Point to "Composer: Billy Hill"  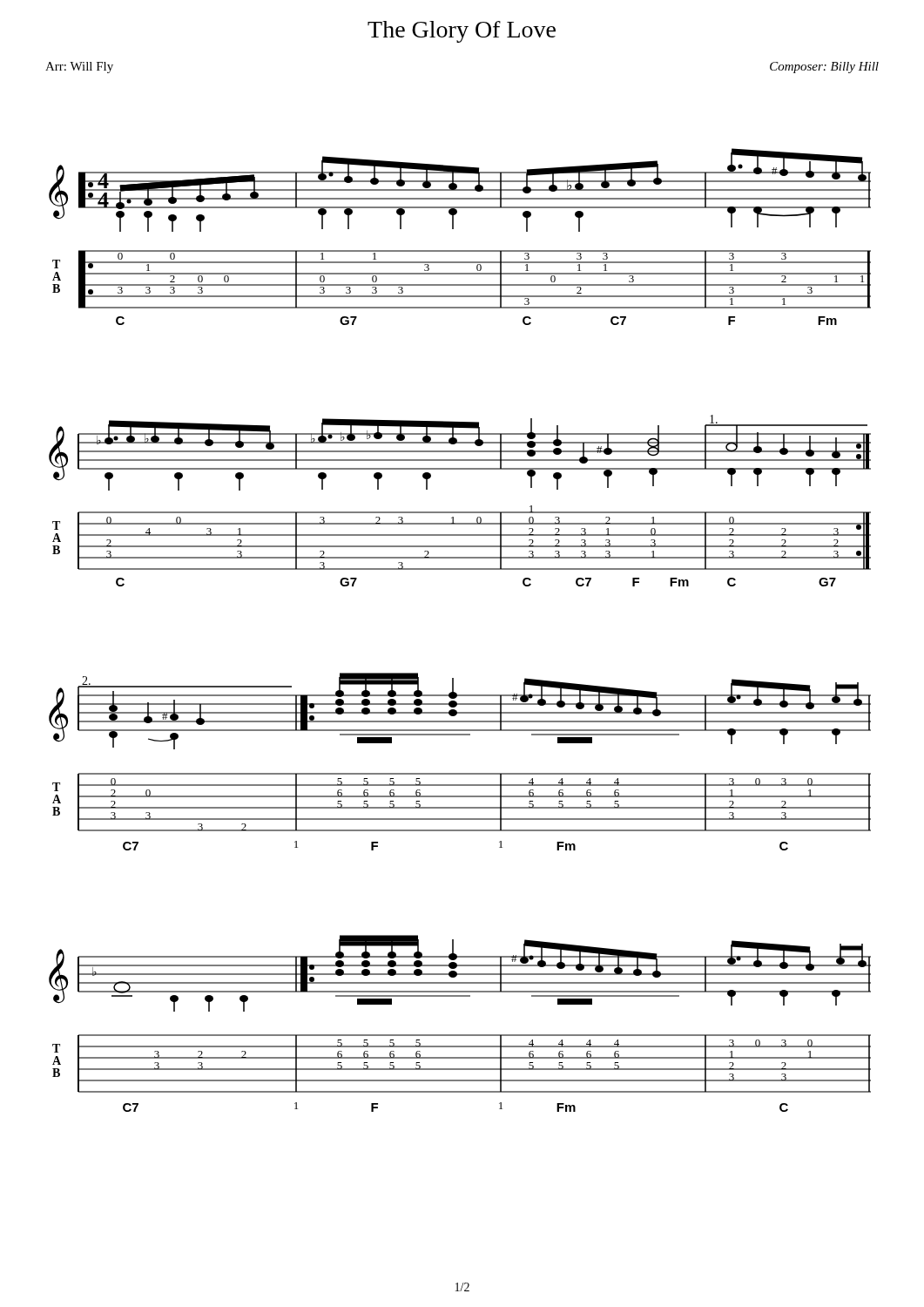824,66
